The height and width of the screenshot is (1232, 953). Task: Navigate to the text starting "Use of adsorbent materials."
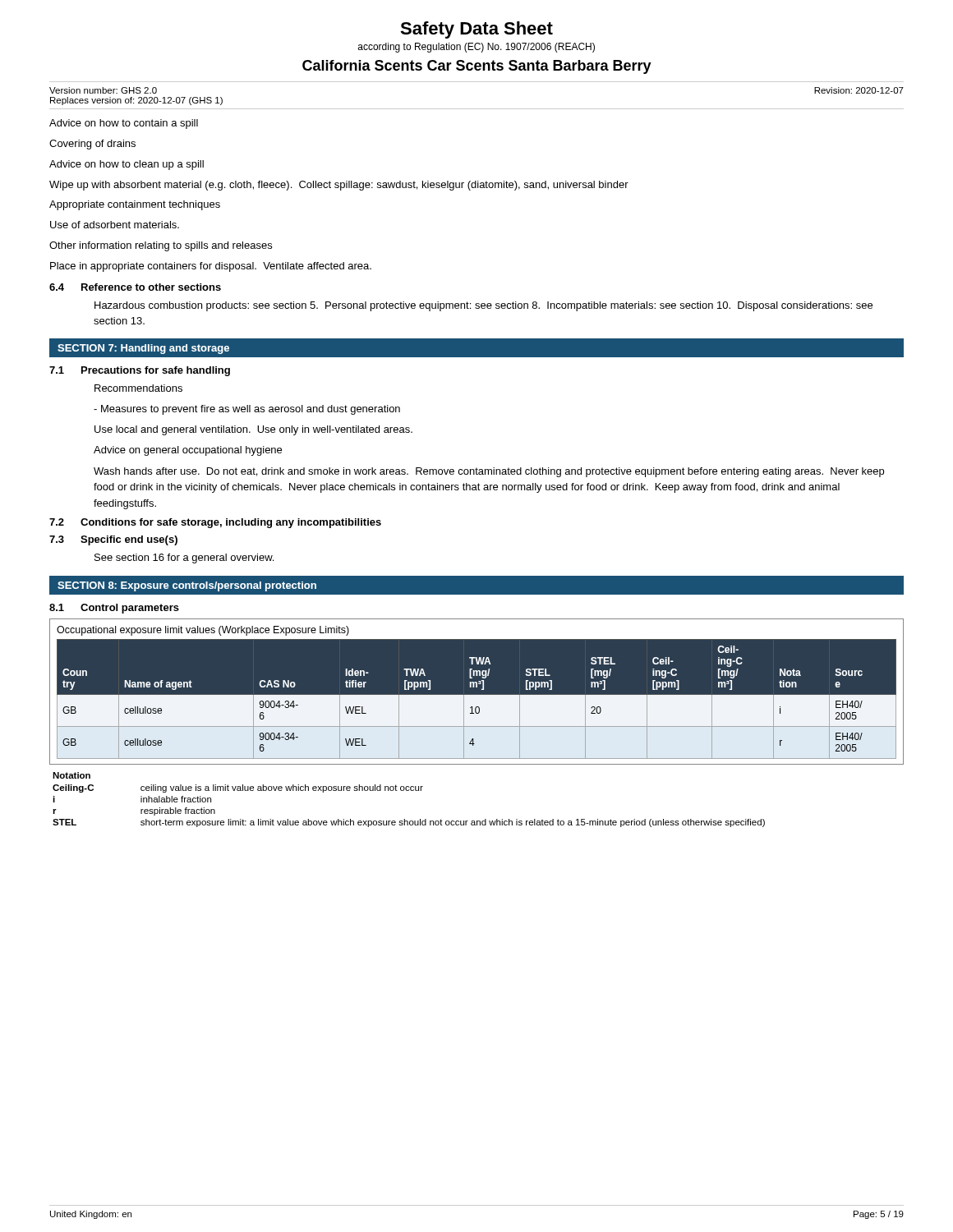click(115, 225)
